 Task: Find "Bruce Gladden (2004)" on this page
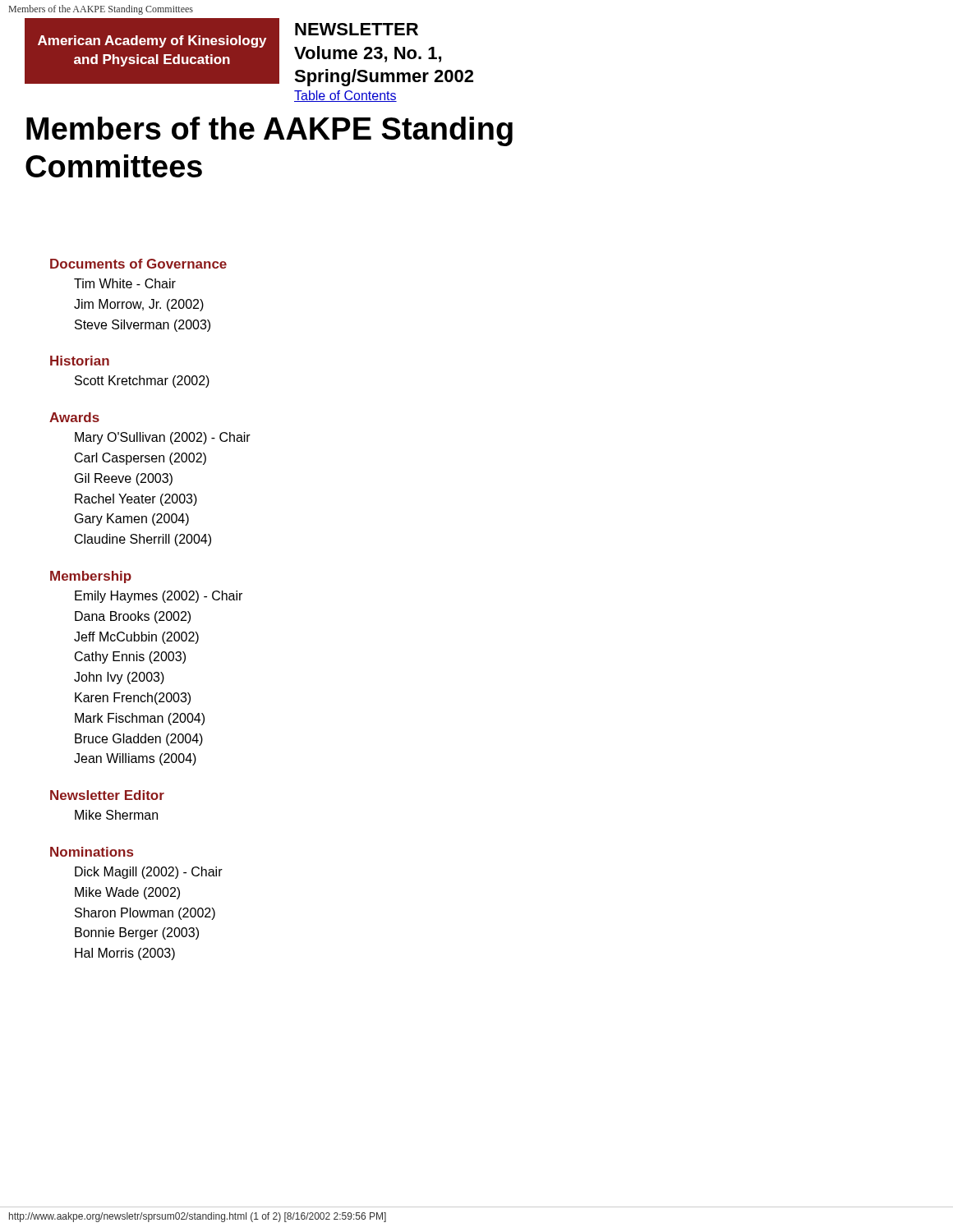(x=139, y=738)
